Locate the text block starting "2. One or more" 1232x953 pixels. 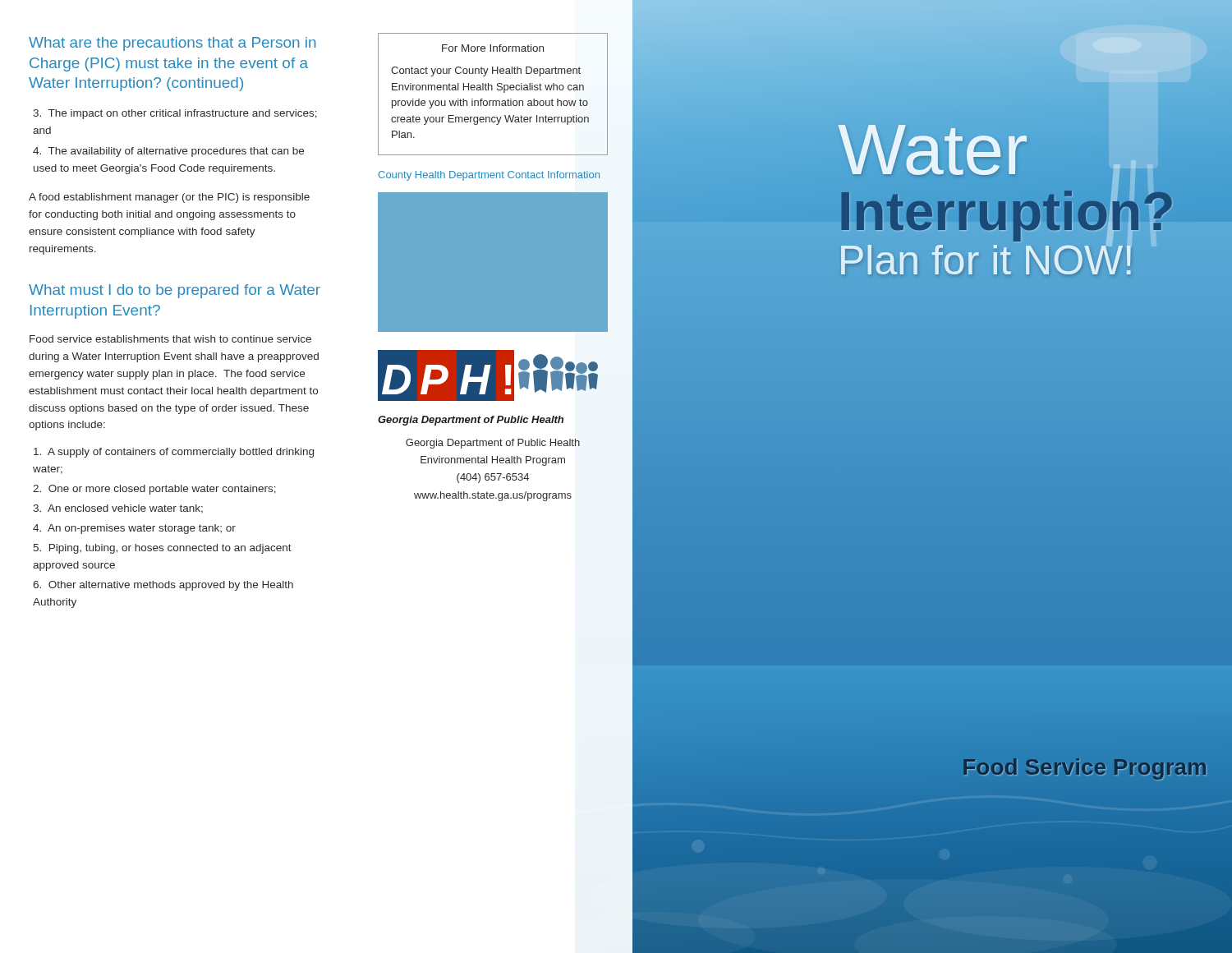pos(155,489)
